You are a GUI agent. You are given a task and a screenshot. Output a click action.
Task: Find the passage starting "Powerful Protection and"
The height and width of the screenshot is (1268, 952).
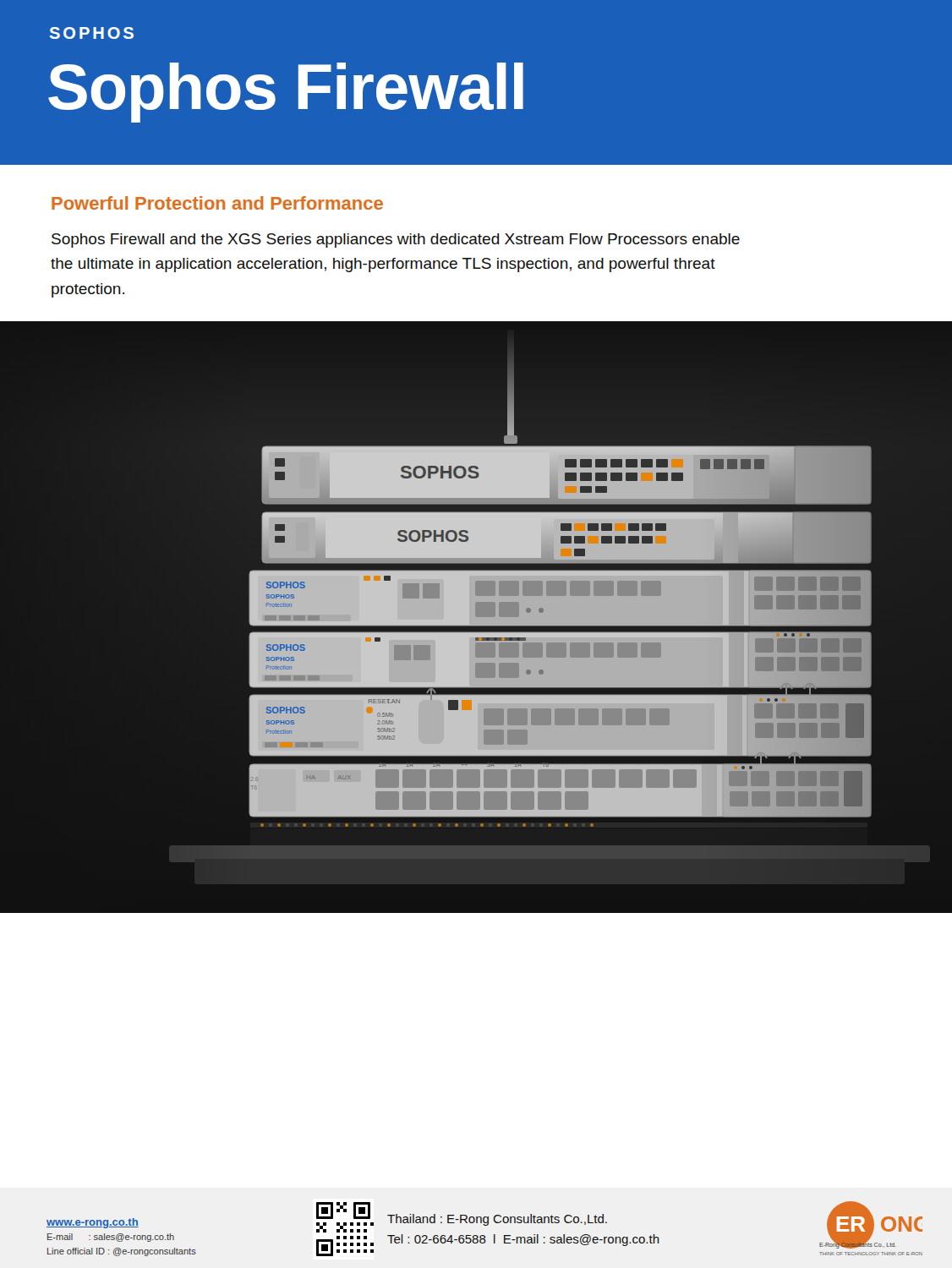217,203
